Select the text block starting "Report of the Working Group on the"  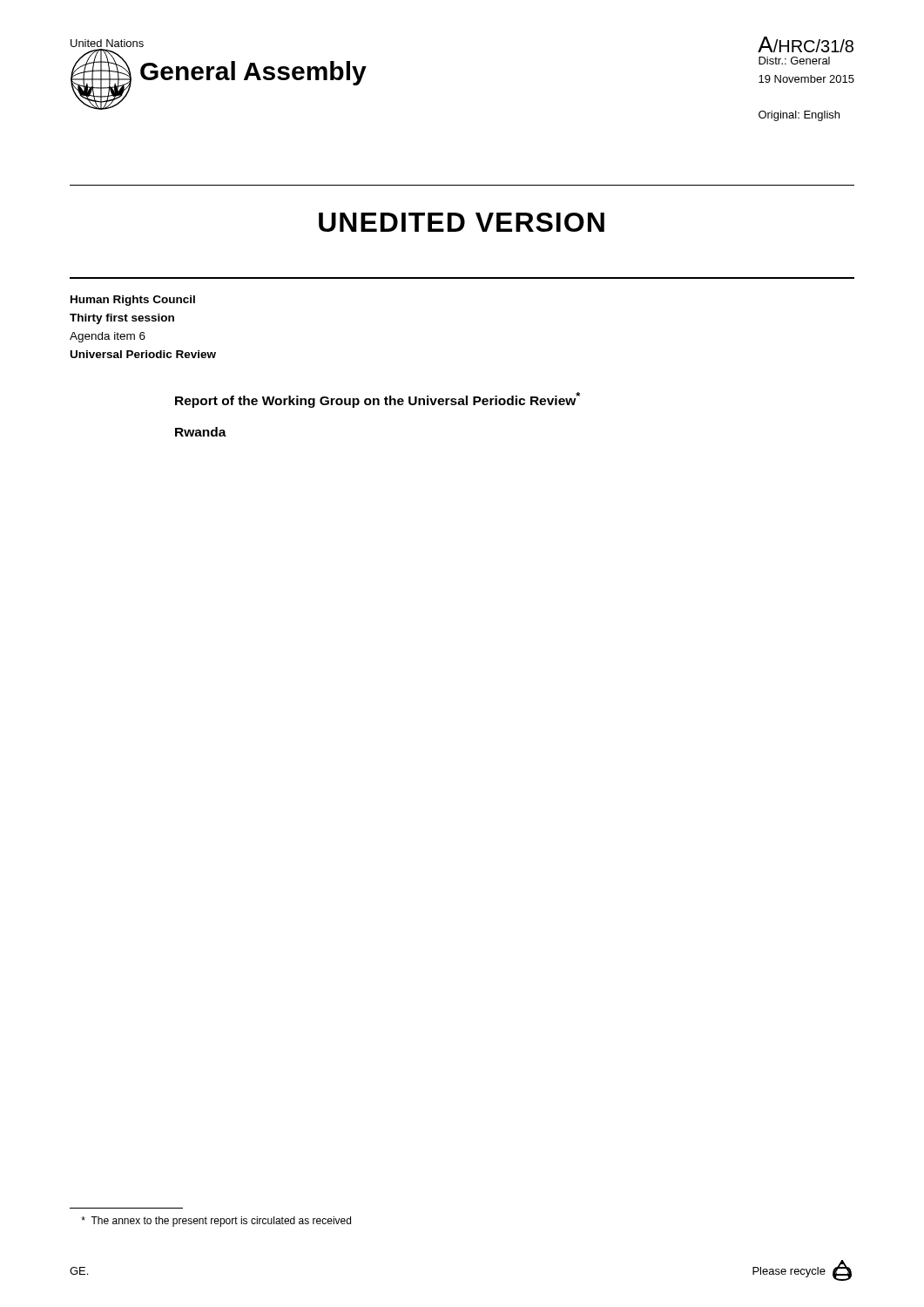tap(514, 414)
